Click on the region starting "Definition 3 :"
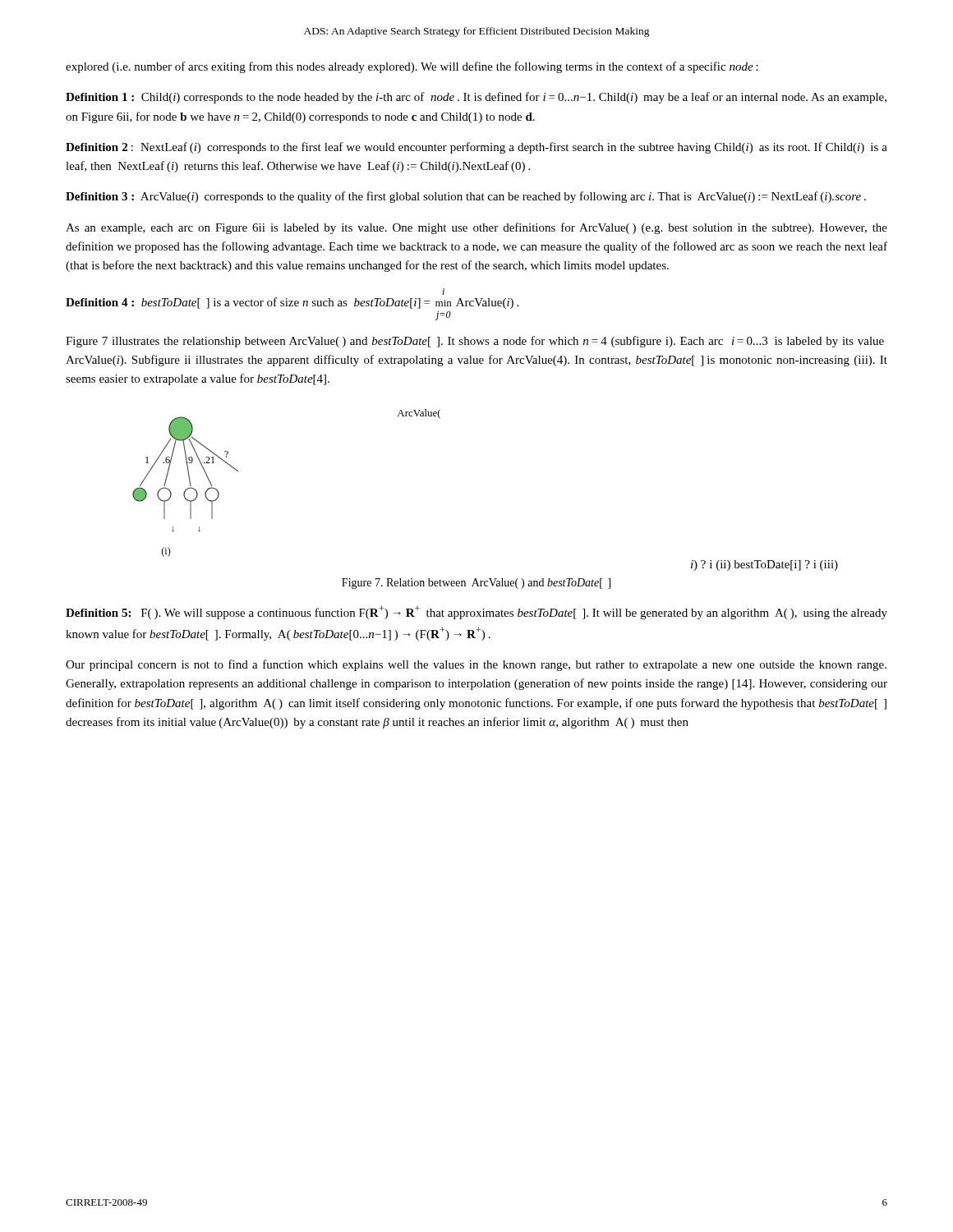 [466, 197]
